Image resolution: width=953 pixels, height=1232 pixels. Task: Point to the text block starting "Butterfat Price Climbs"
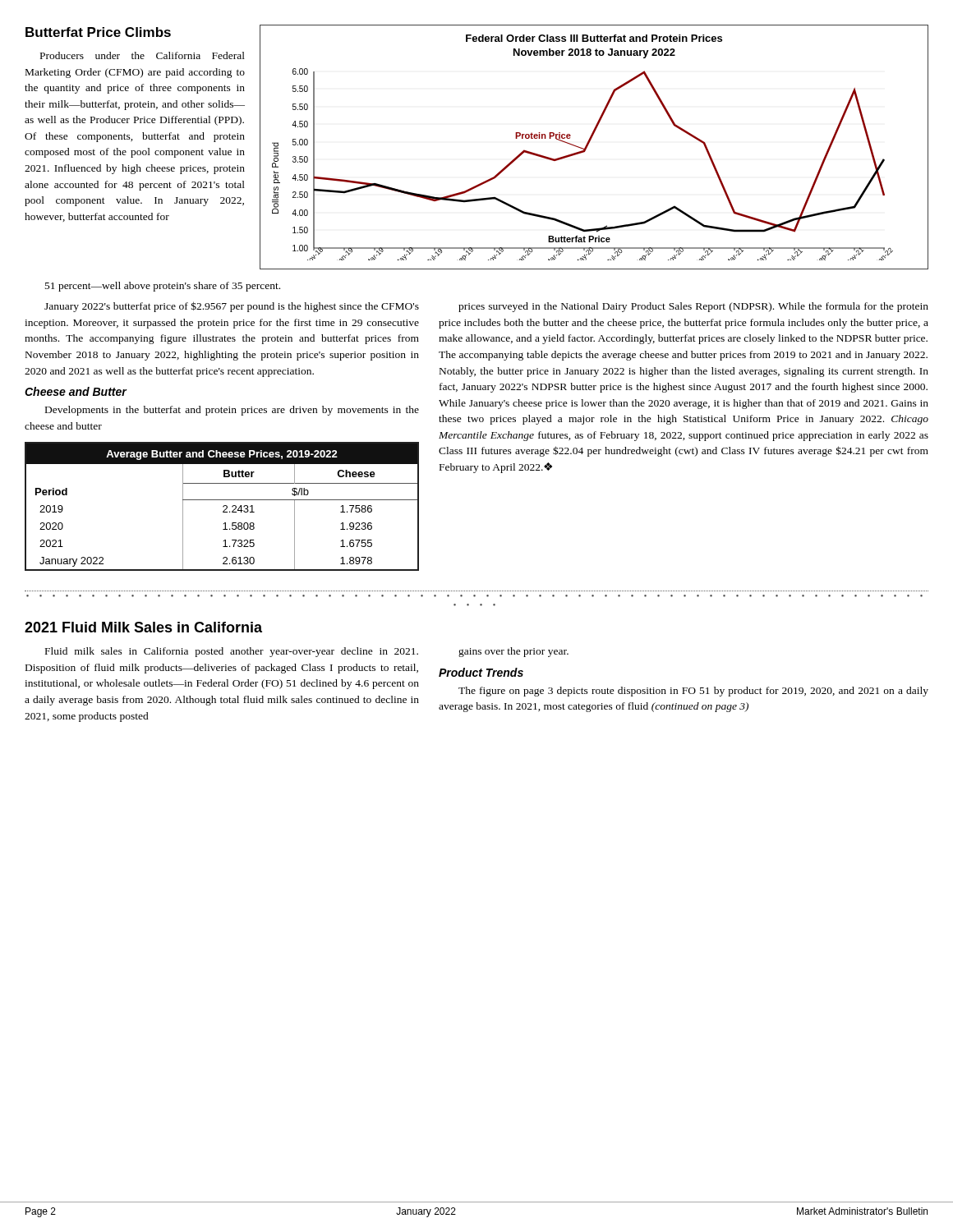[x=98, y=32]
